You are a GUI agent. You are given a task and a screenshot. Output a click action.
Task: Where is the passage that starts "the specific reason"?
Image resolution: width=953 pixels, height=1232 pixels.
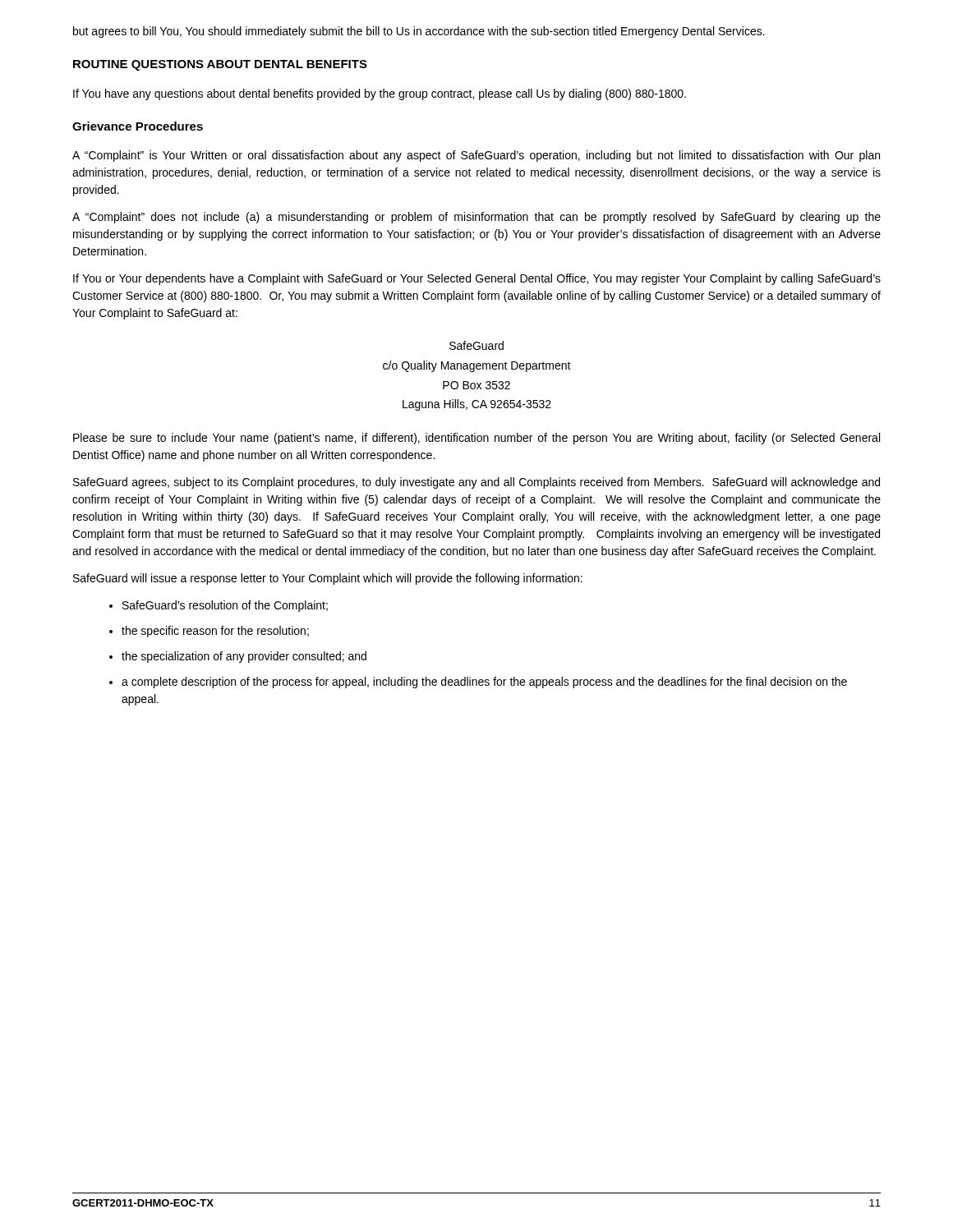click(216, 631)
